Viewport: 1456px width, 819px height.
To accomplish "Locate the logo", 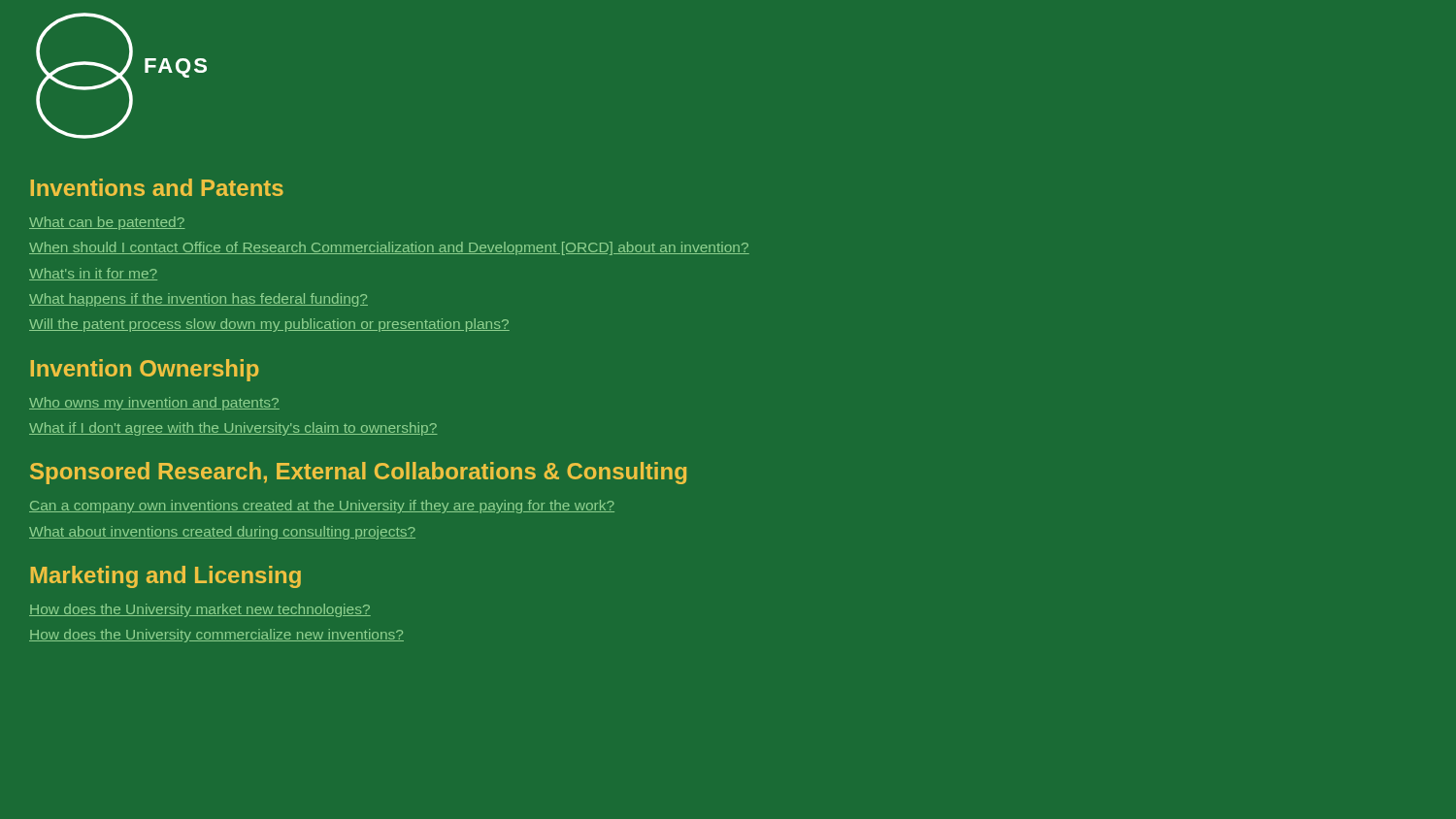I will click(x=84, y=76).
